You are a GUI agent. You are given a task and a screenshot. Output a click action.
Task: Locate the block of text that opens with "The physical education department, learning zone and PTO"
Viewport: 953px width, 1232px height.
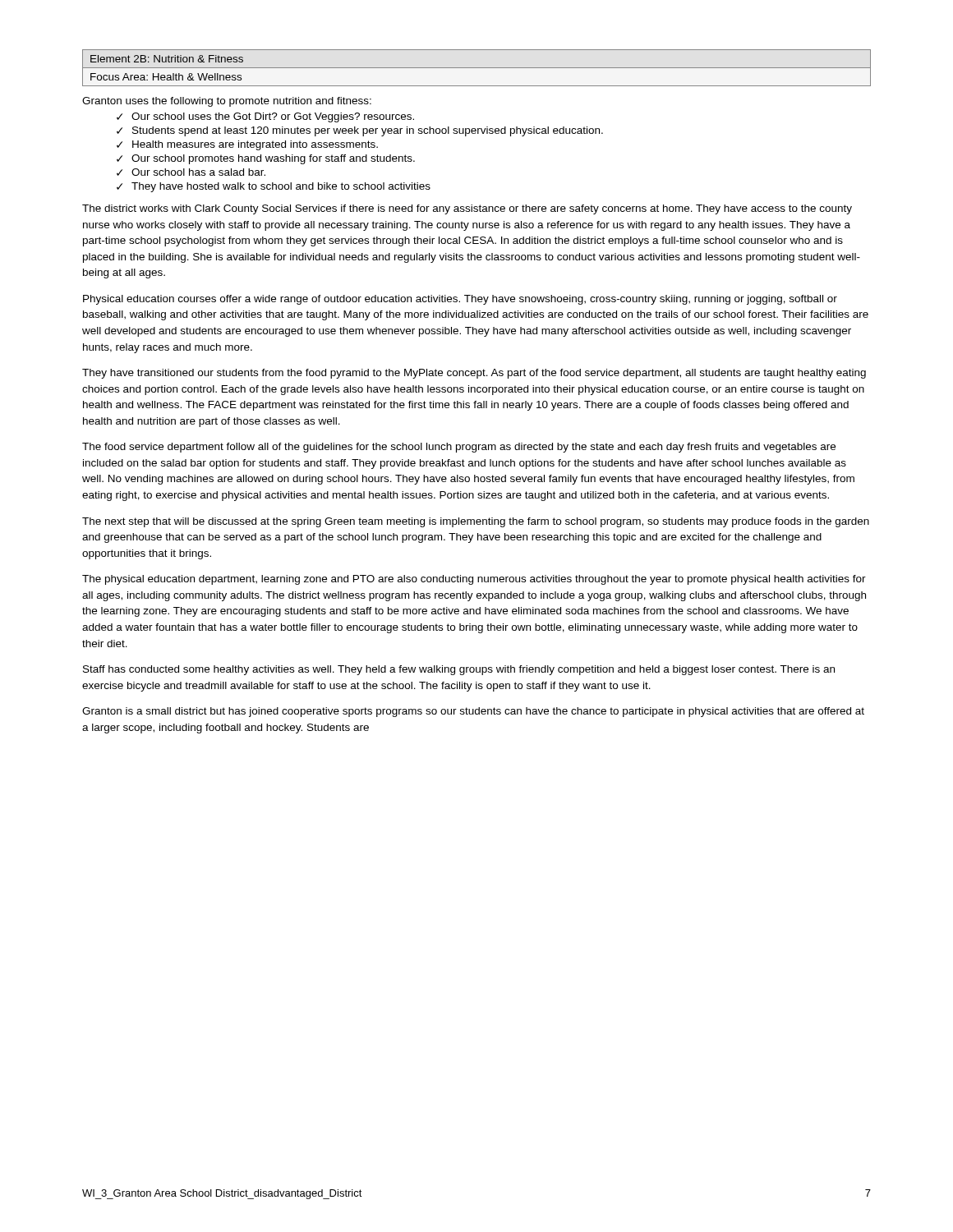click(x=474, y=611)
